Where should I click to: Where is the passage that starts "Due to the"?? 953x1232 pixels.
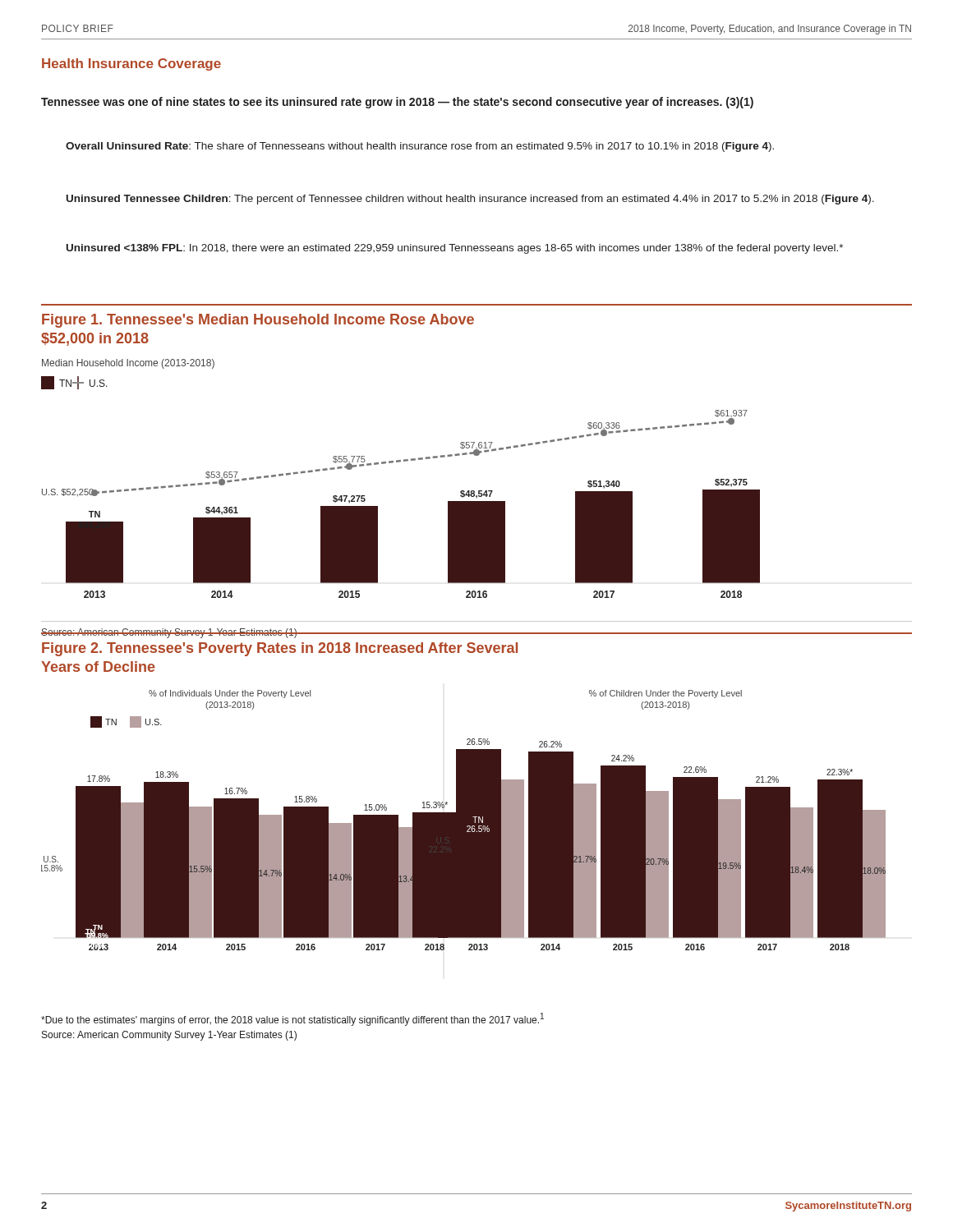476,1026
